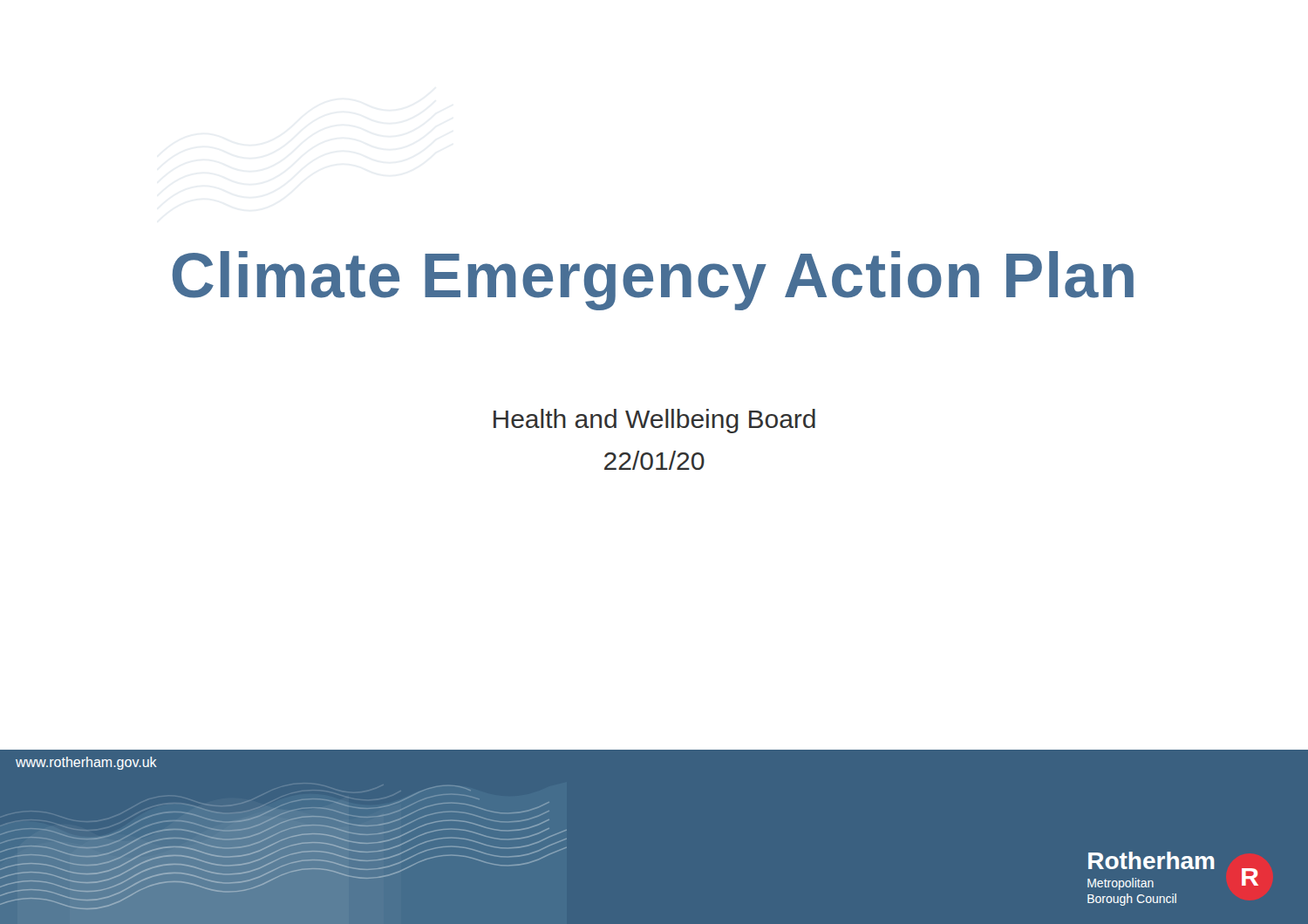Click on the region starting "Health and Wellbeing Board22/01/20"
Screen dimensions: 924x1308
pyautogui.click(x=654, y=440)
